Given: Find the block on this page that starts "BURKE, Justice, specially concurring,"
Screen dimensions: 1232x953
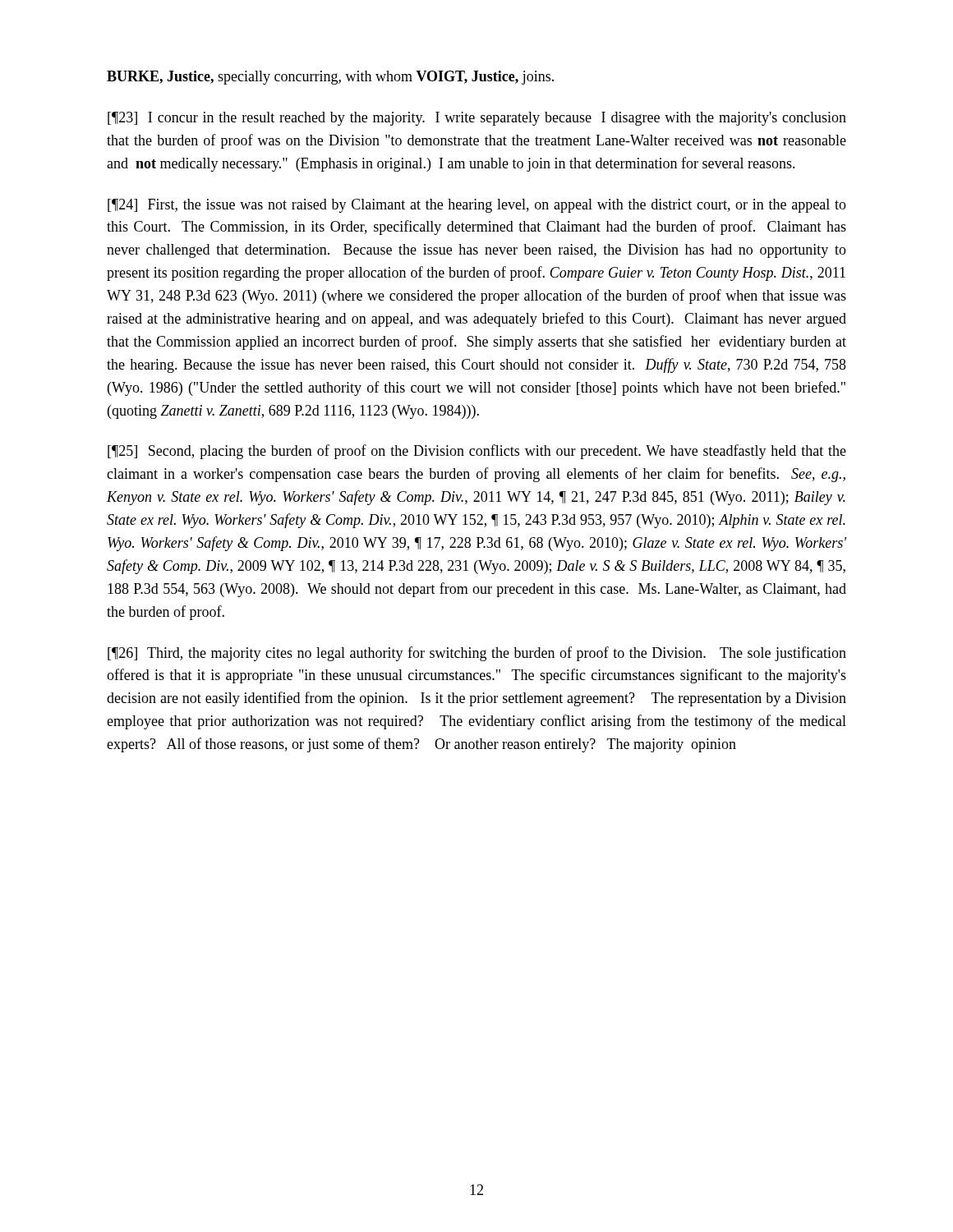Looking at the screenshot, I should 331,76.
